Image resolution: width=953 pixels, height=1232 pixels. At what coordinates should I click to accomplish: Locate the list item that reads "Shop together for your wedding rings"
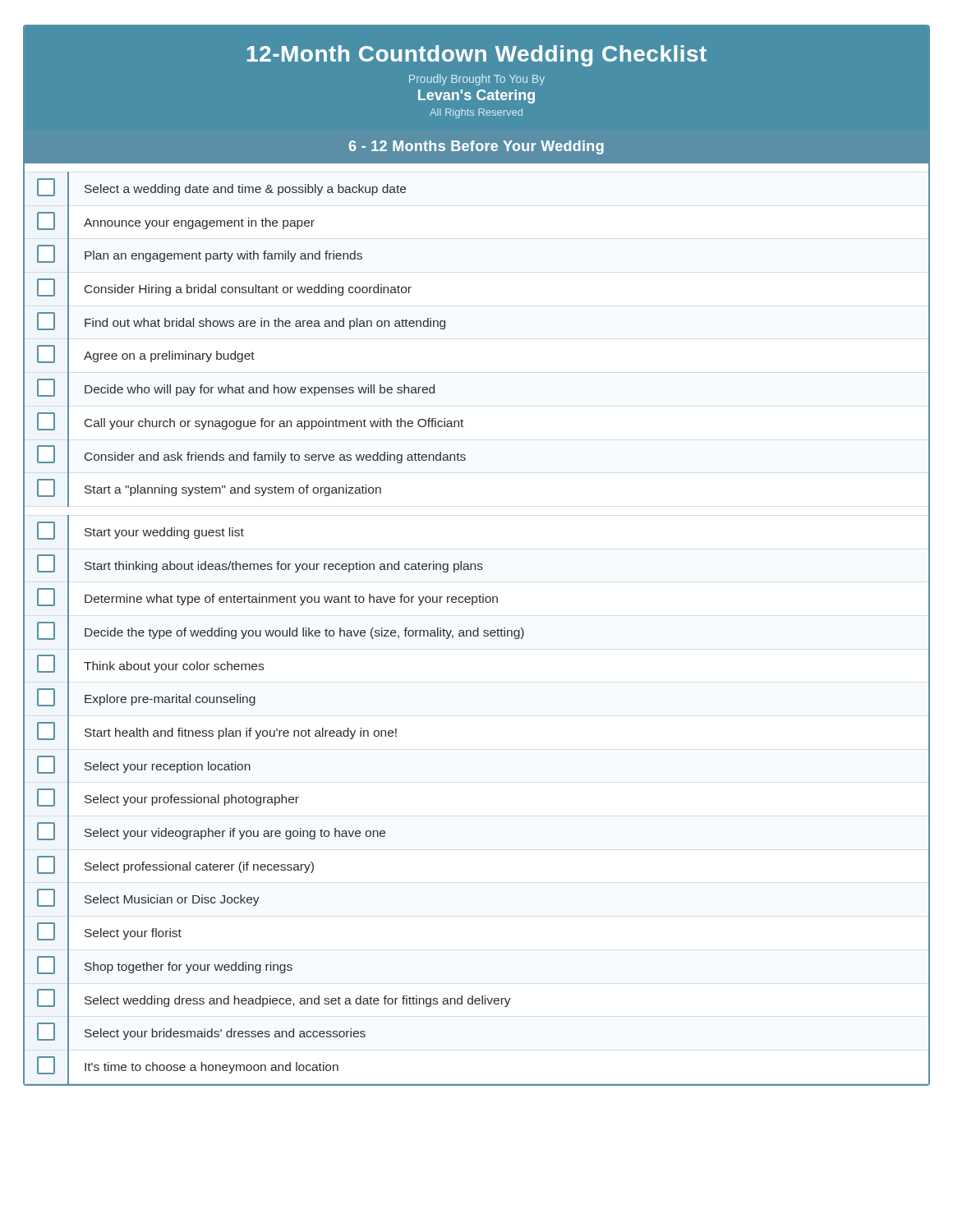pyautogui.click(x=188, y=966)
